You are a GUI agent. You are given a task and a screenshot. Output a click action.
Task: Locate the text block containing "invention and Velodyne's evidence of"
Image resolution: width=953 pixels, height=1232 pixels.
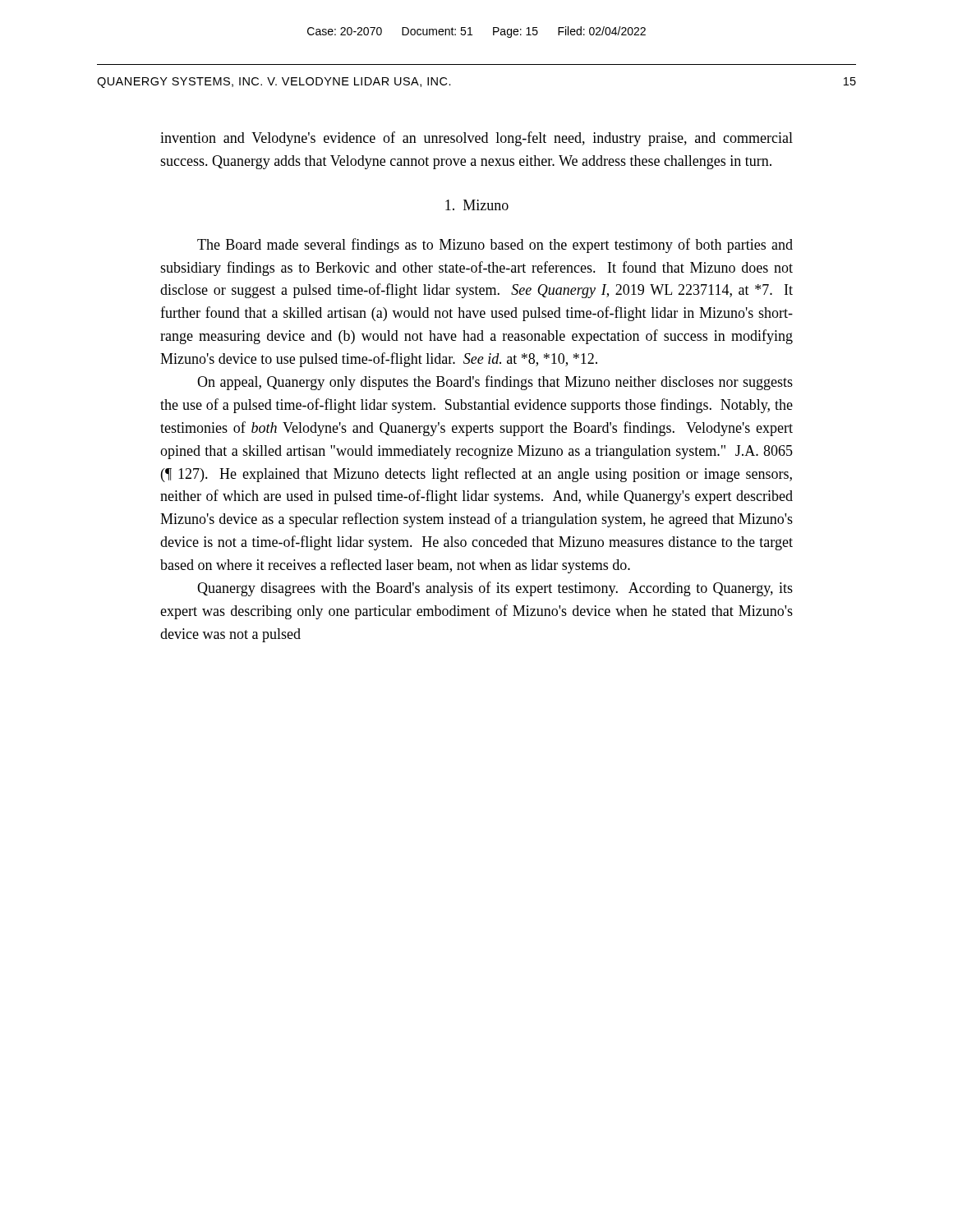(476, 150)
